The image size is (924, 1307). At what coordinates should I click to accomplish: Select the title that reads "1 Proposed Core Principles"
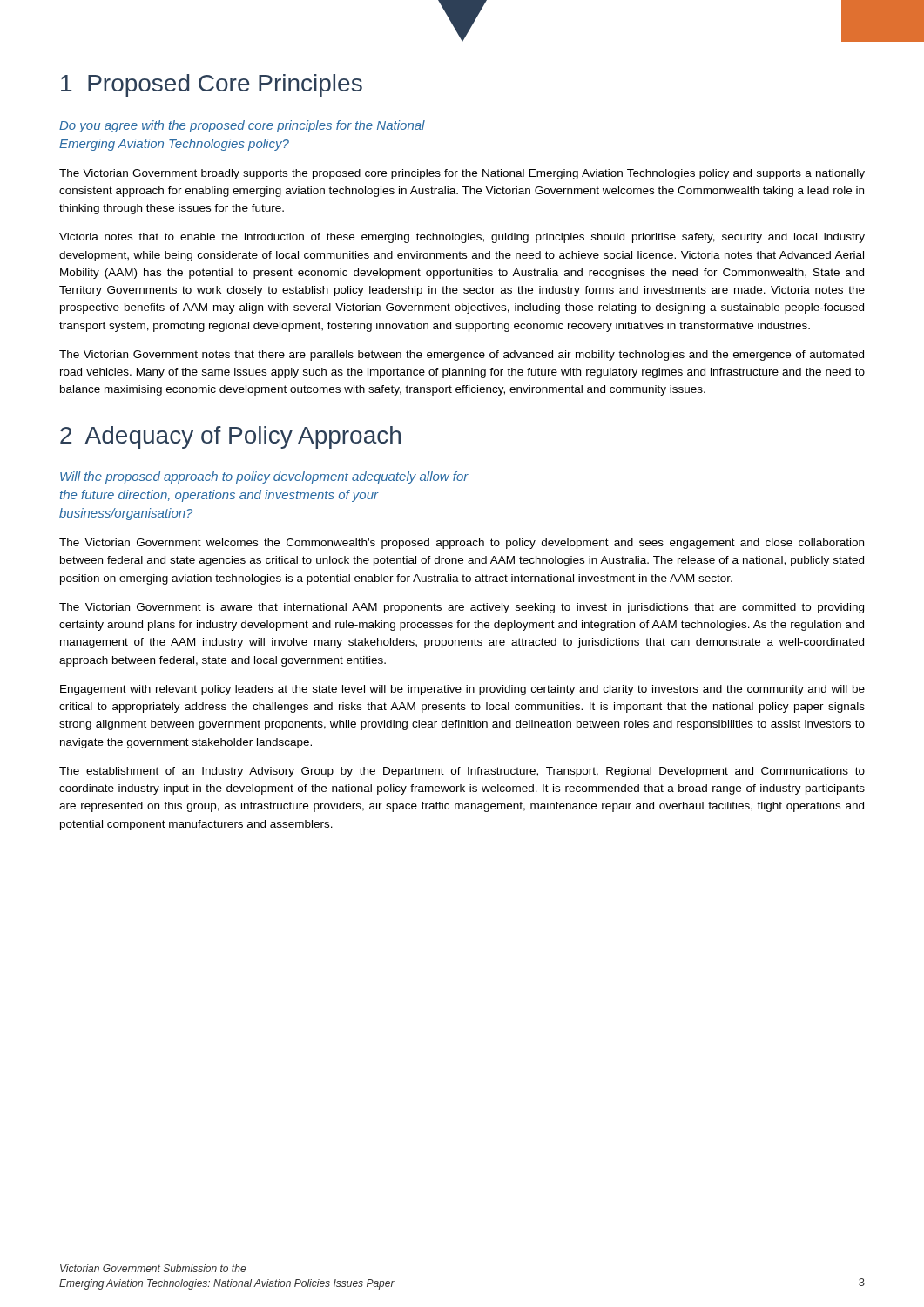tap(212, 85)
